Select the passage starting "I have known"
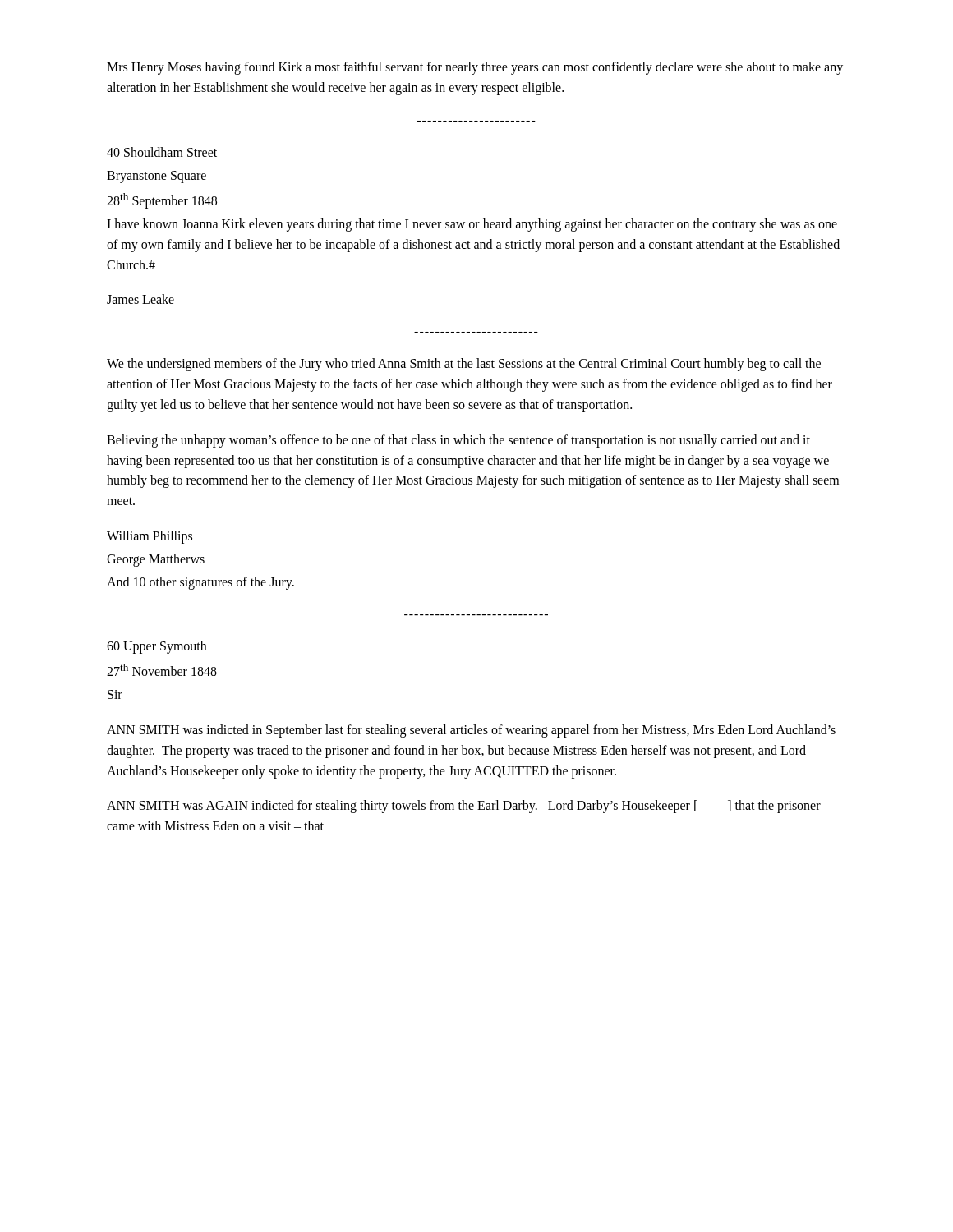This screenshot has height=1232, width=953. pos(473,244)
